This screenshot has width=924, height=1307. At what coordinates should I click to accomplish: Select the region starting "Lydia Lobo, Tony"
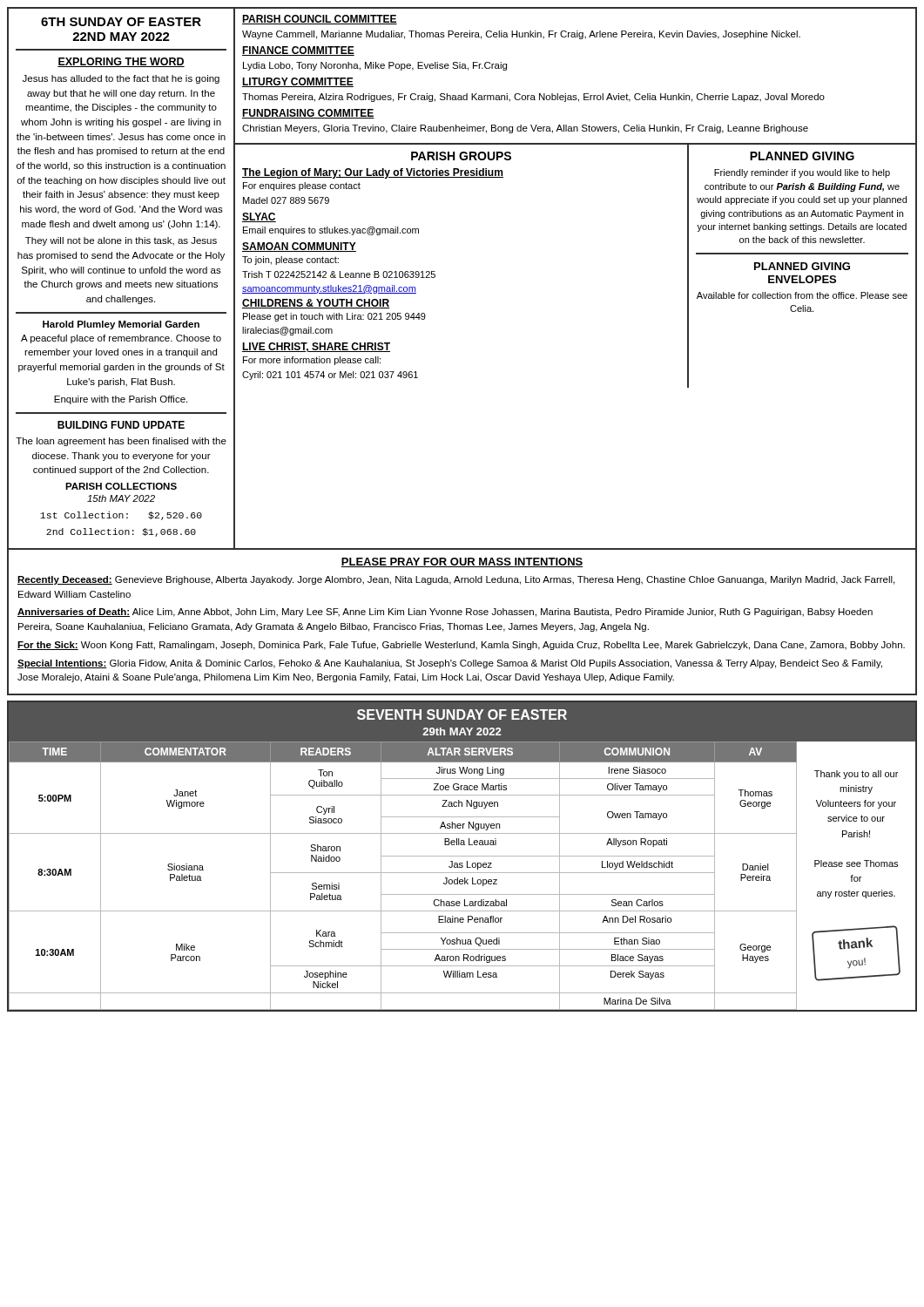(x=375, y=65)
